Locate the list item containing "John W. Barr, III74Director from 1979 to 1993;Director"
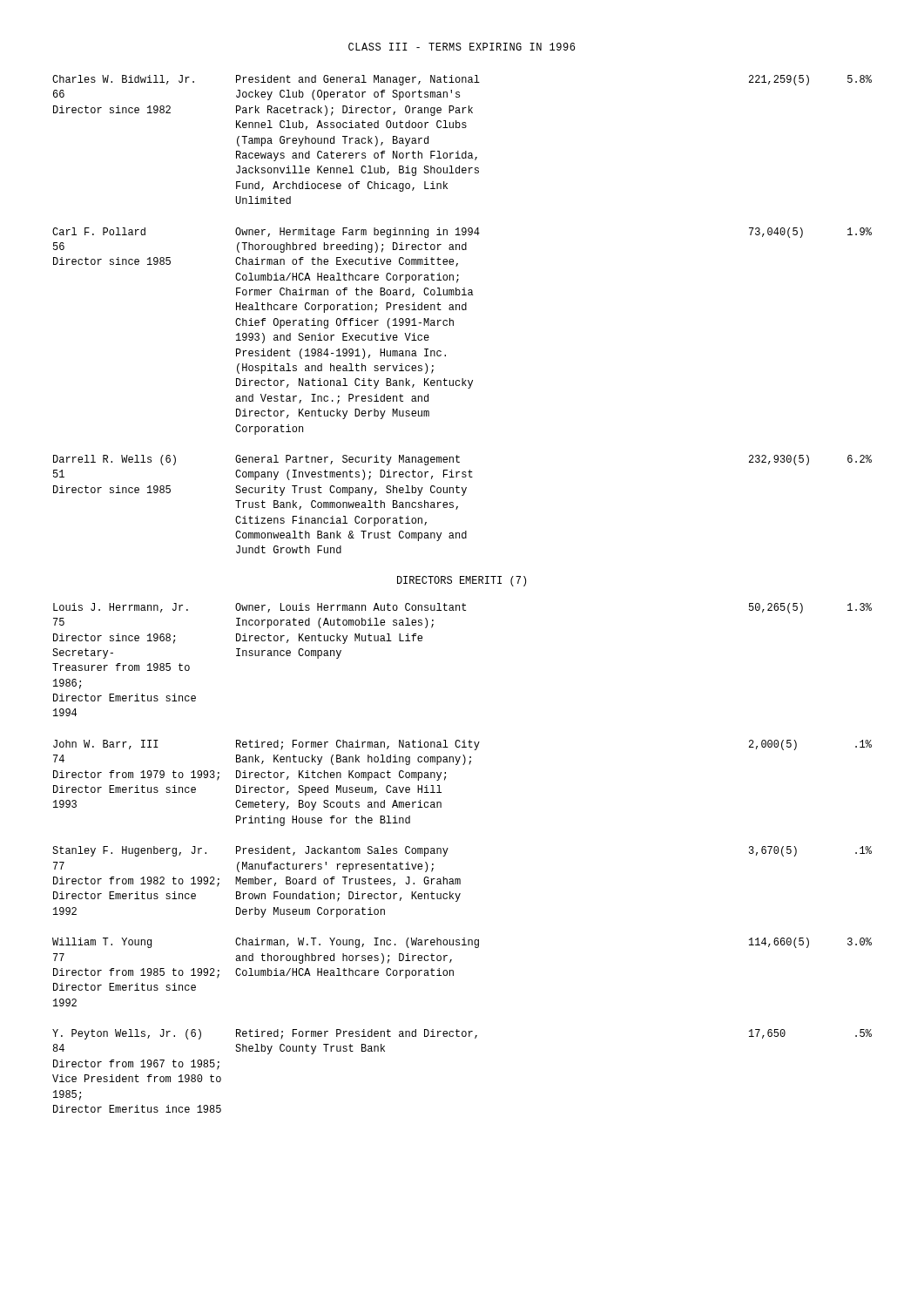This screenshot has height=1307, width=924. click(462, 745)
